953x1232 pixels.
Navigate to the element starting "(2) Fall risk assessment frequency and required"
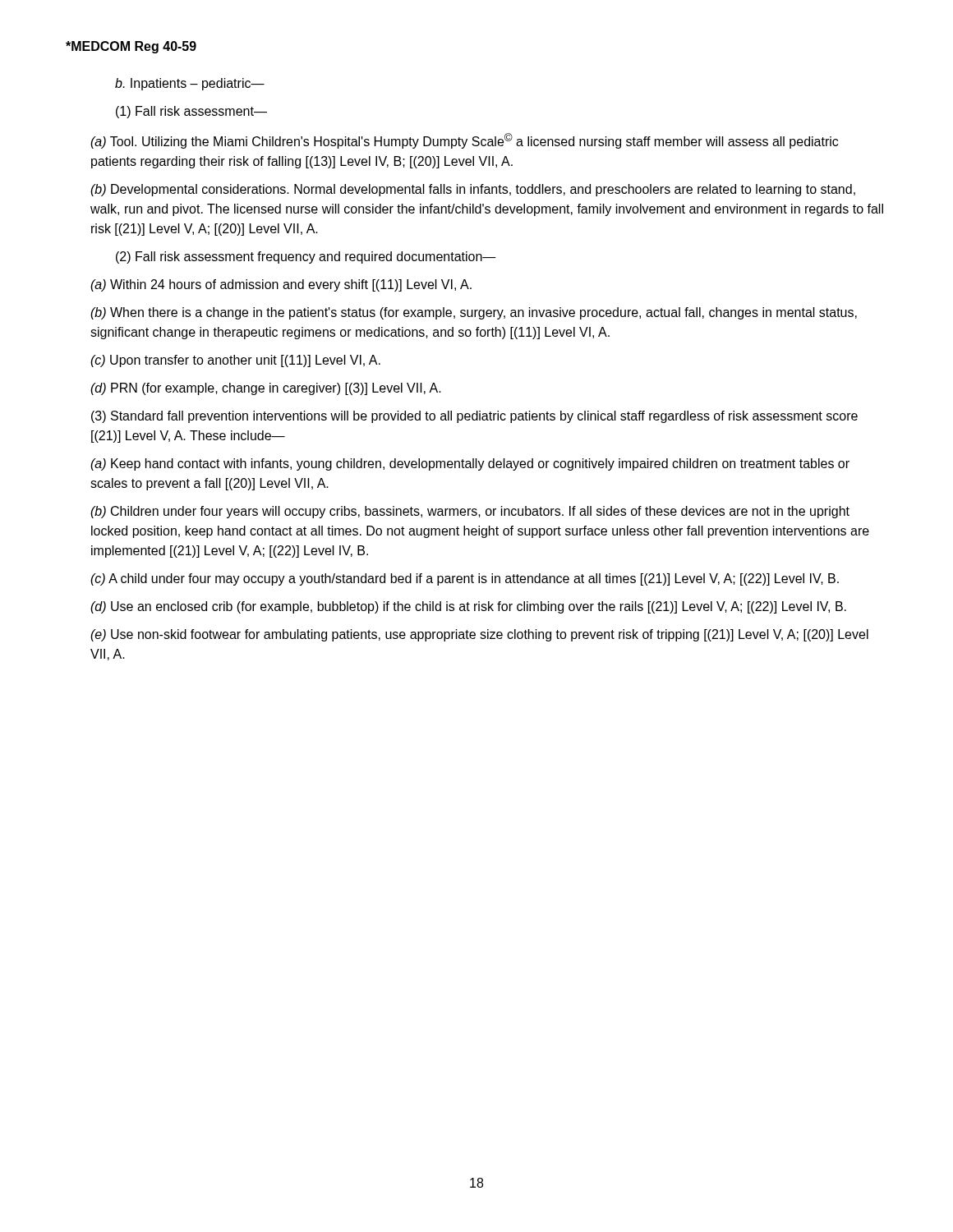[501, 257]
